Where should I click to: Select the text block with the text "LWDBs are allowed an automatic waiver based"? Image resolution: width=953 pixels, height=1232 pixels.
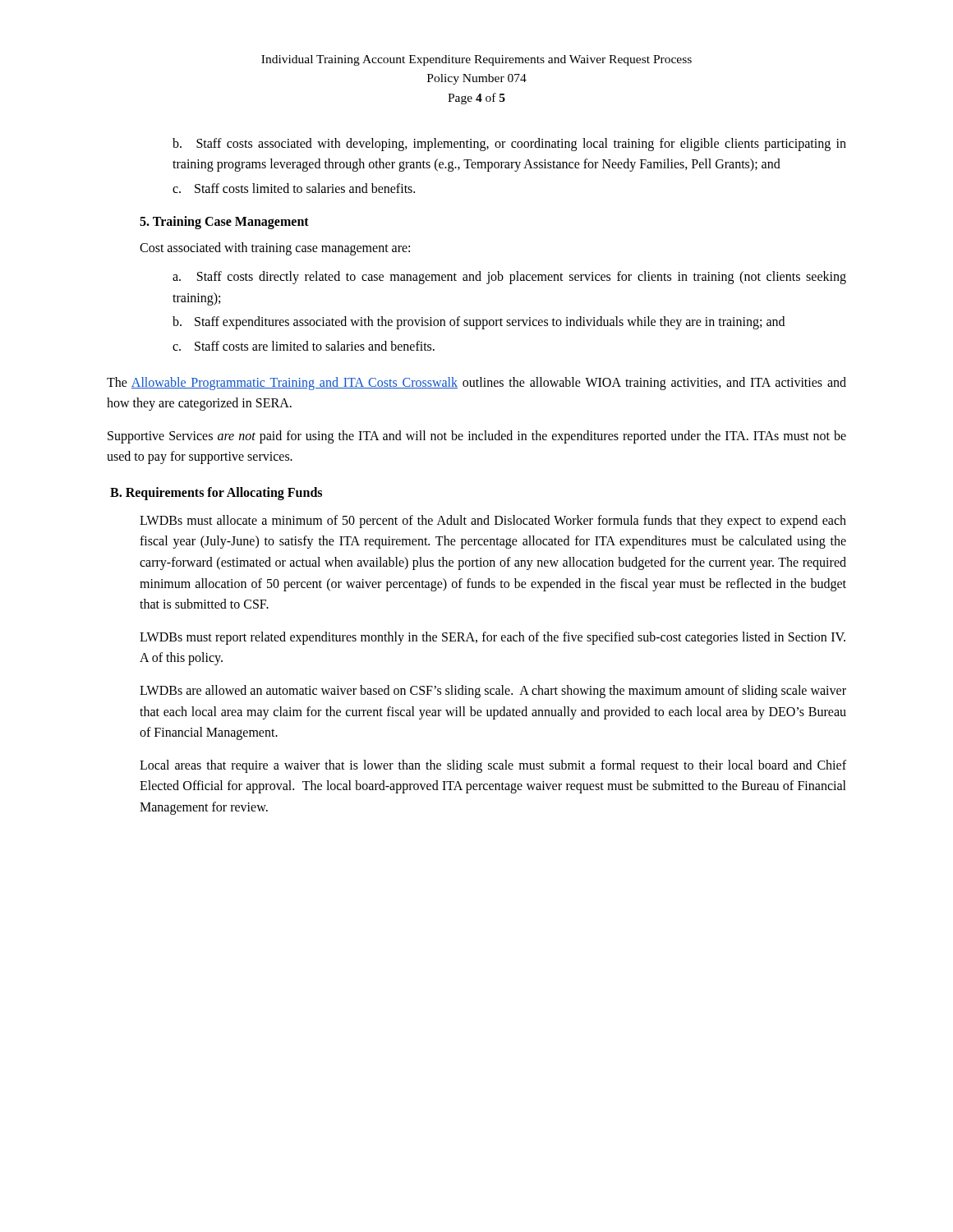coord(493,711)
